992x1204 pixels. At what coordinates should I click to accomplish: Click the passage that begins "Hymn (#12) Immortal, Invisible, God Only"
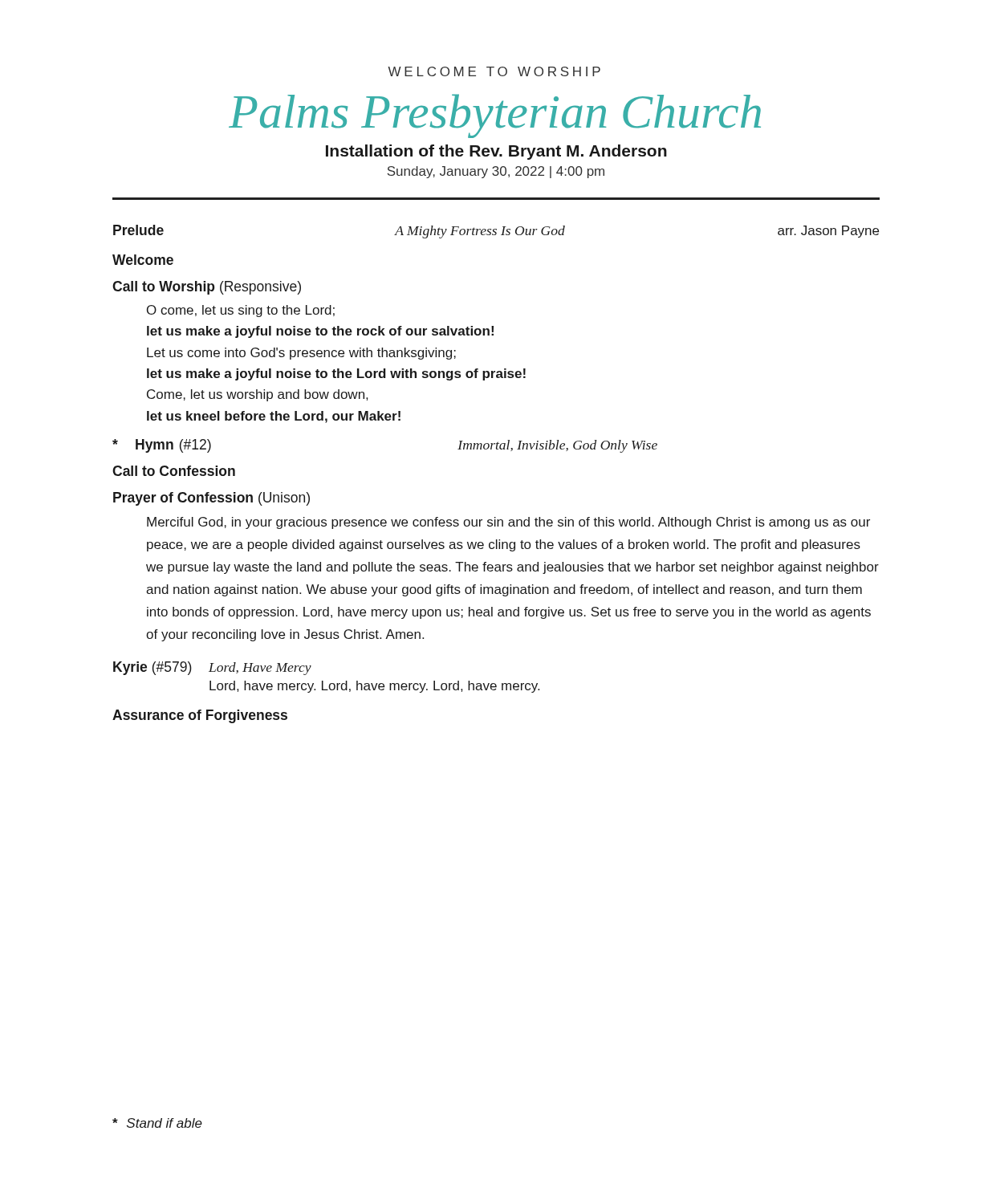[x=496, y=445]
